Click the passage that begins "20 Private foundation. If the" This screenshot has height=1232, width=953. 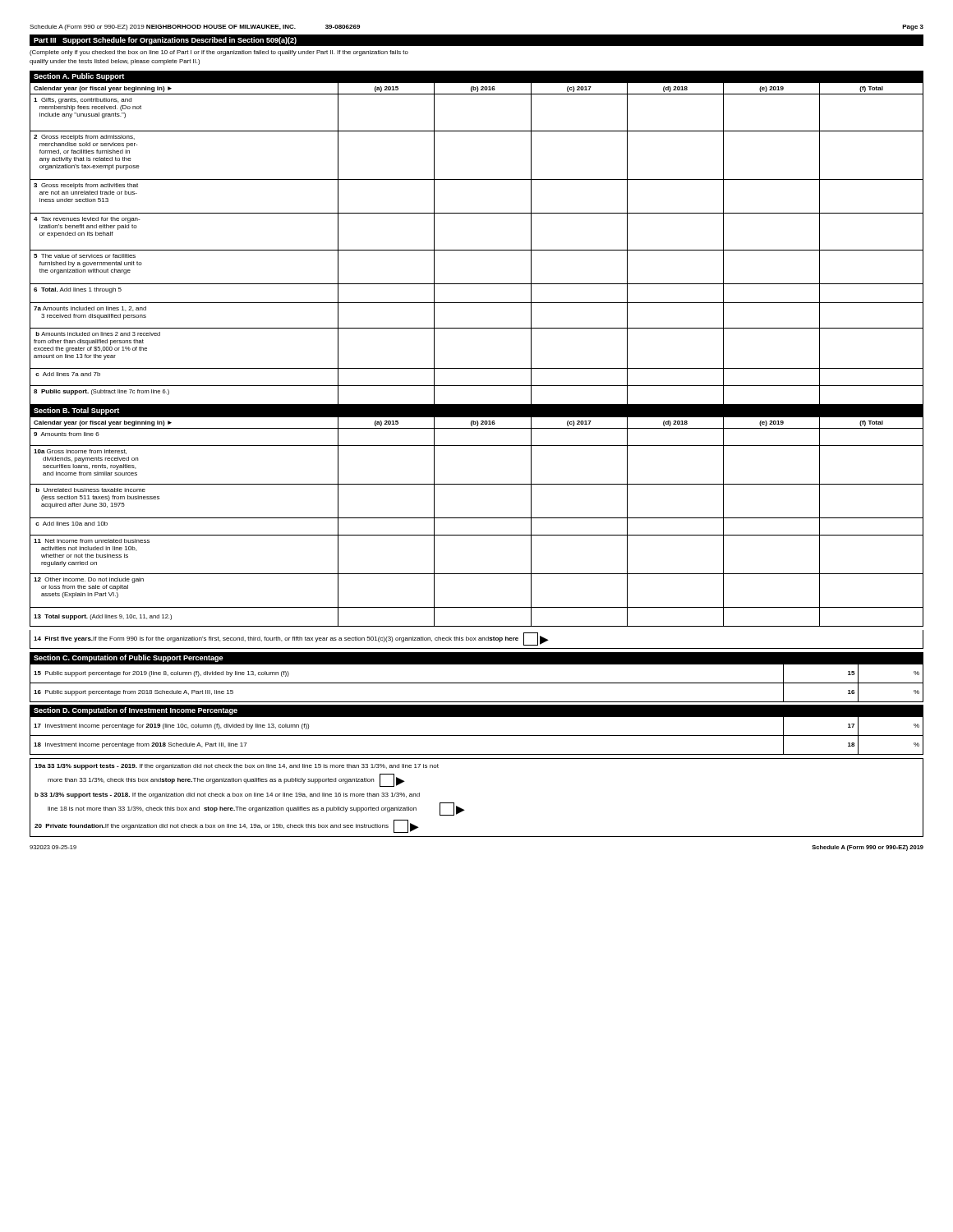[x=227, y=826]
